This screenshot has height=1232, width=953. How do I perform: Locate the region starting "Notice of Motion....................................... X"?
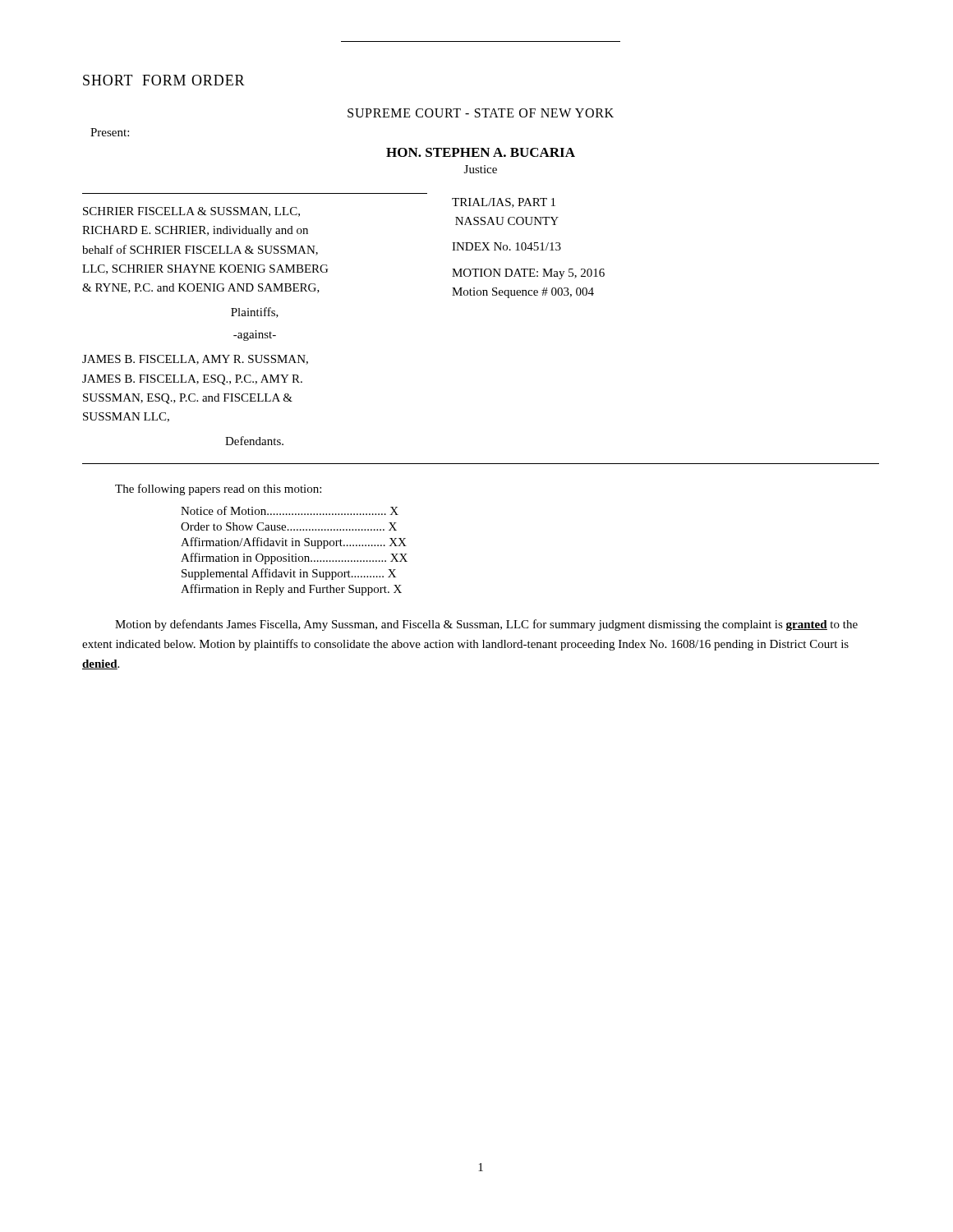pos(290,511)
